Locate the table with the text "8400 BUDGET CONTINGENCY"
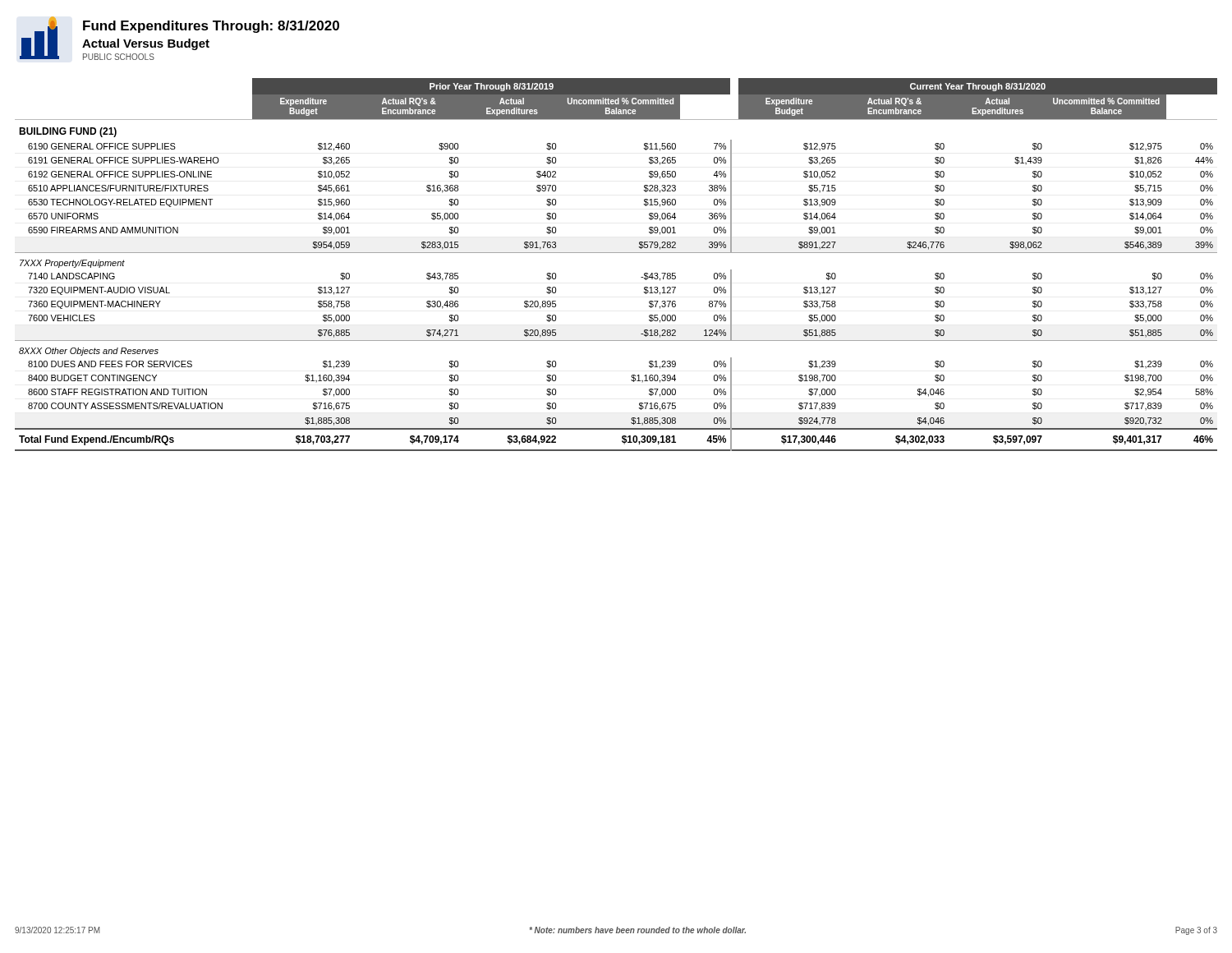 click(616, 265)
